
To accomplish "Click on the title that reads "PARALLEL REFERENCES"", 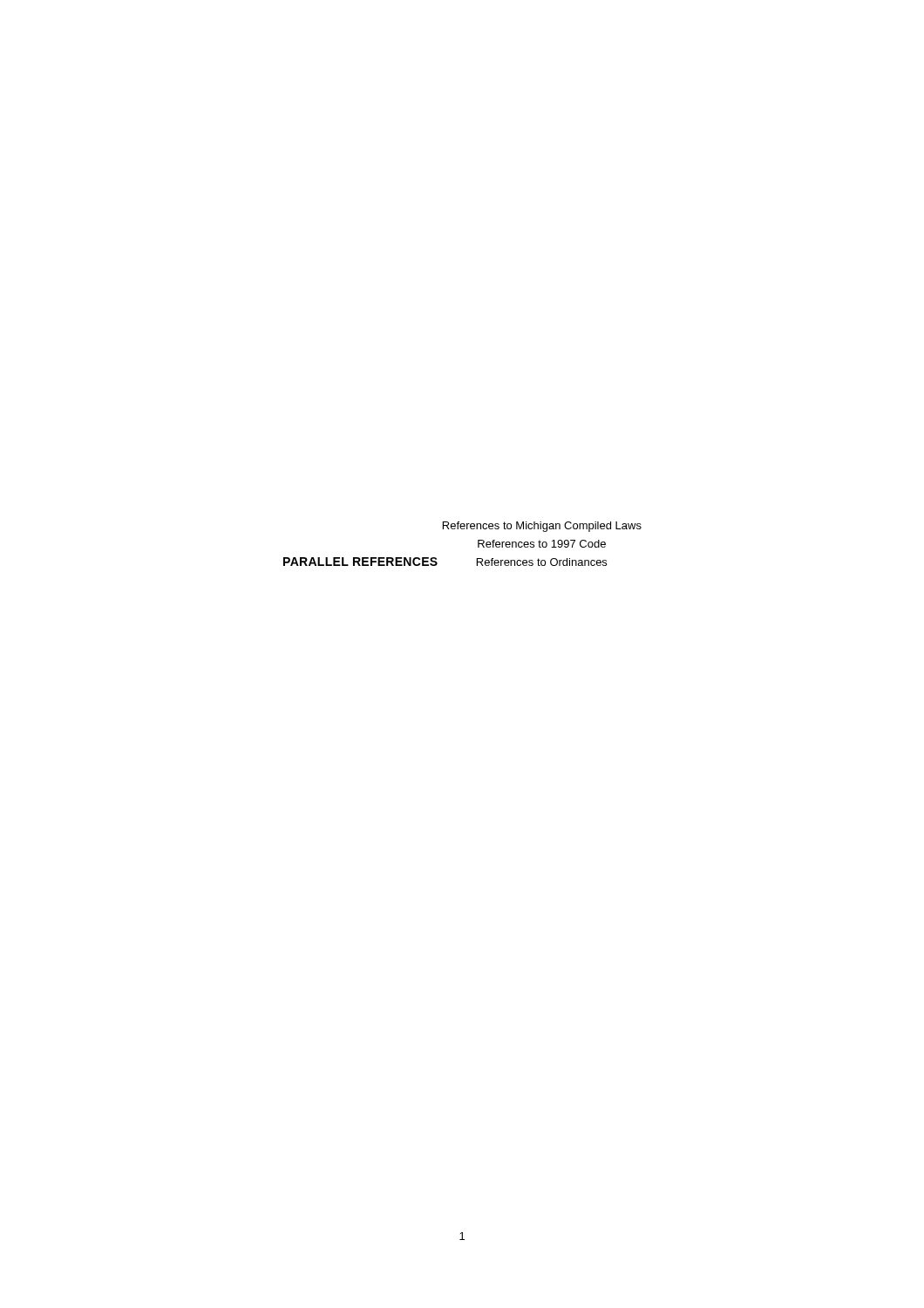I will point(360,561).
